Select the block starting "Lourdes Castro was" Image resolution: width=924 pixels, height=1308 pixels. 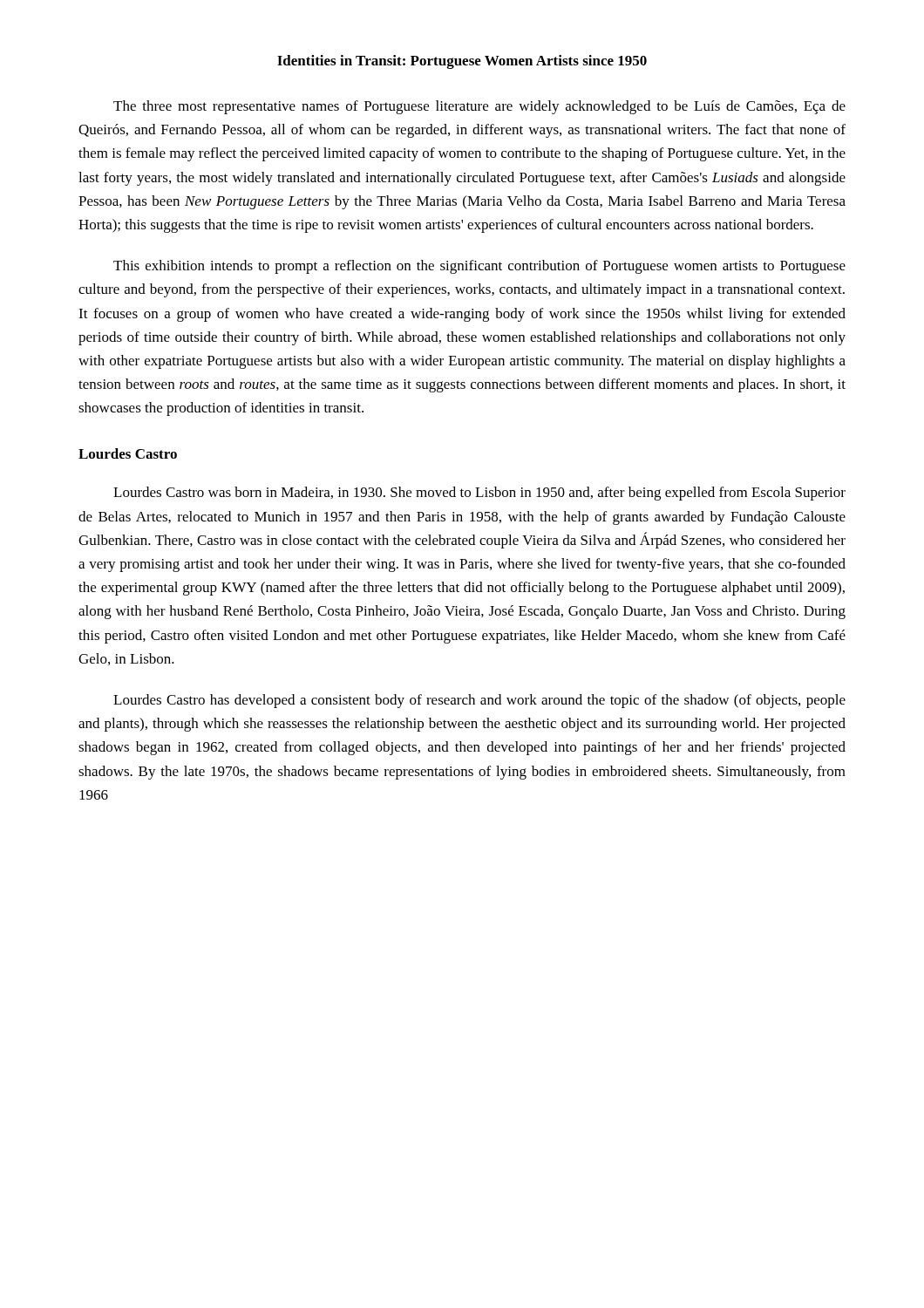(x=462, y=576)
